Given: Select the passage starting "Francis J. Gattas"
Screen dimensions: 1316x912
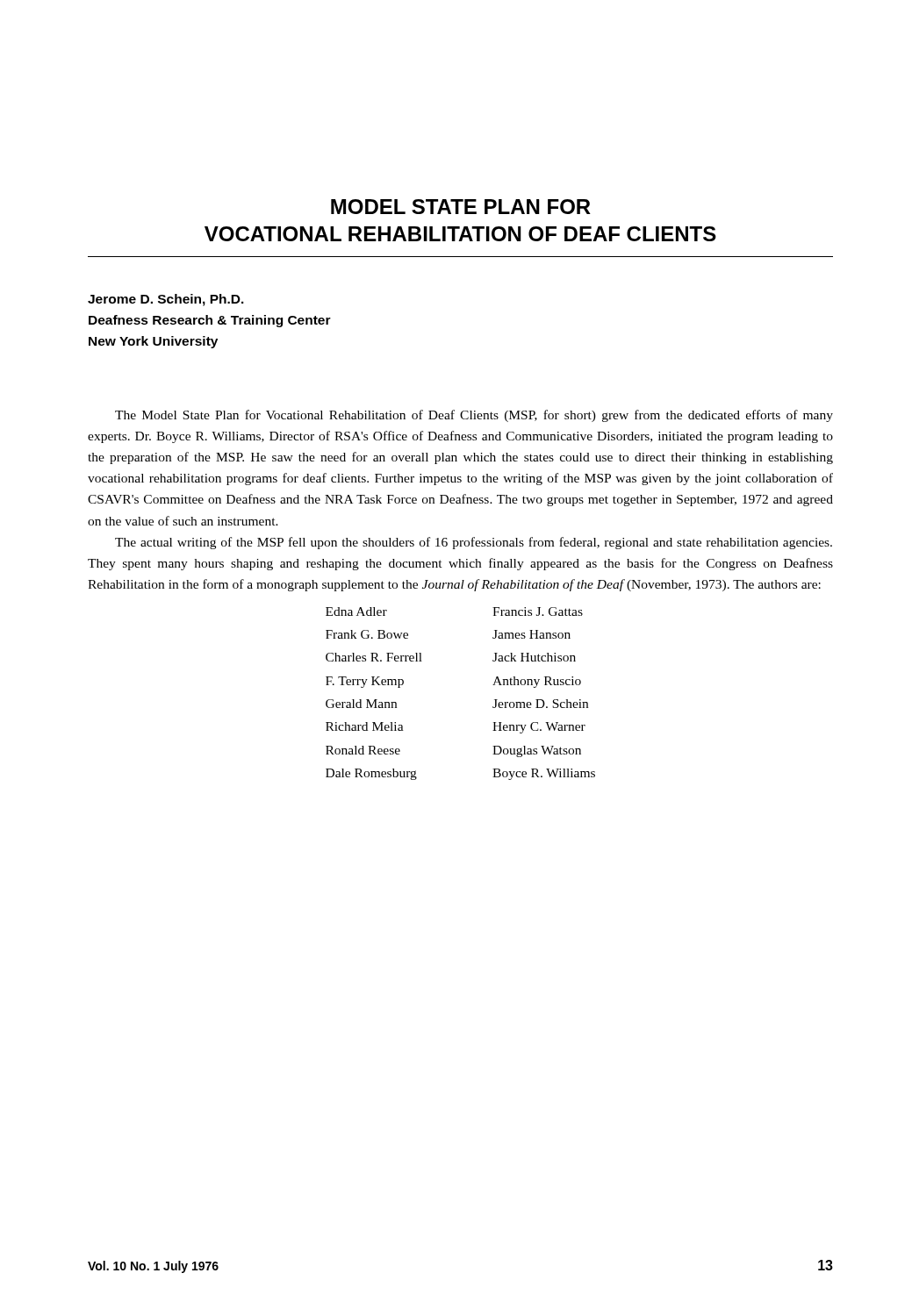Looking at the screenshot, I should click(538, 611).
